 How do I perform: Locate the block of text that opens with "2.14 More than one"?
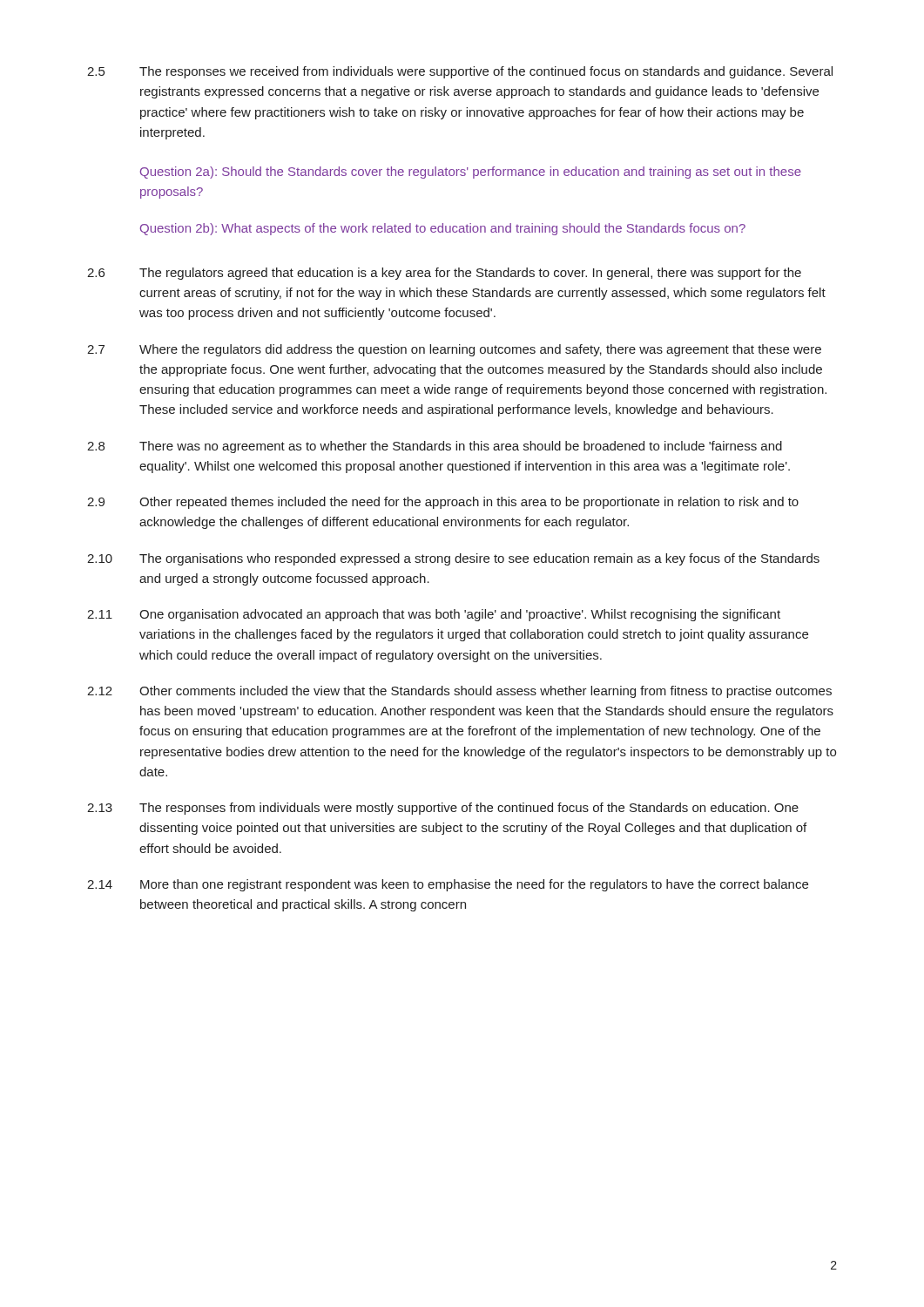tap(462, 894)
